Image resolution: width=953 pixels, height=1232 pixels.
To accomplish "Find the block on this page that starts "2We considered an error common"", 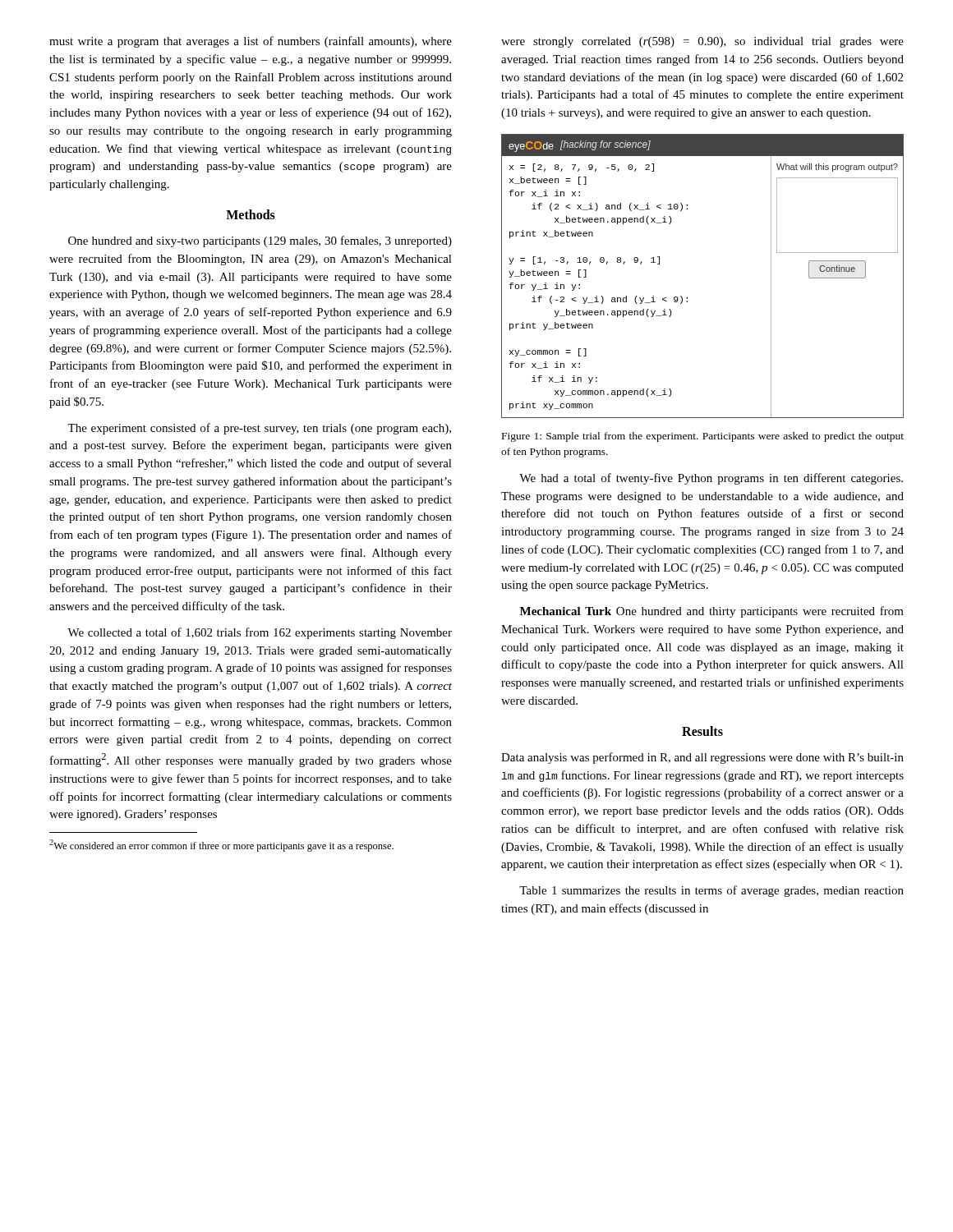I will tap(222, 845).
